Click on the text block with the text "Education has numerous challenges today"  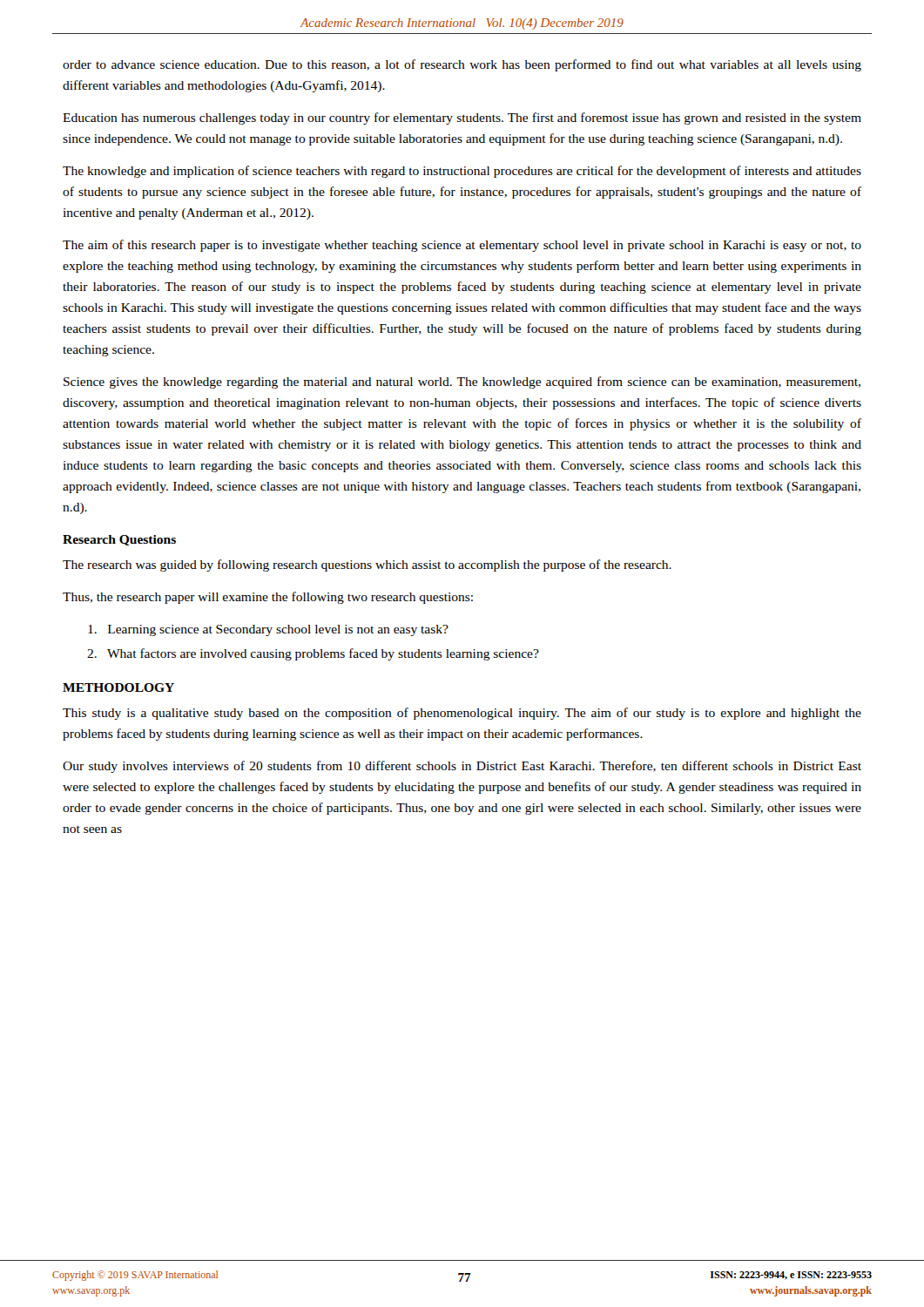click(x=462, y=128)
